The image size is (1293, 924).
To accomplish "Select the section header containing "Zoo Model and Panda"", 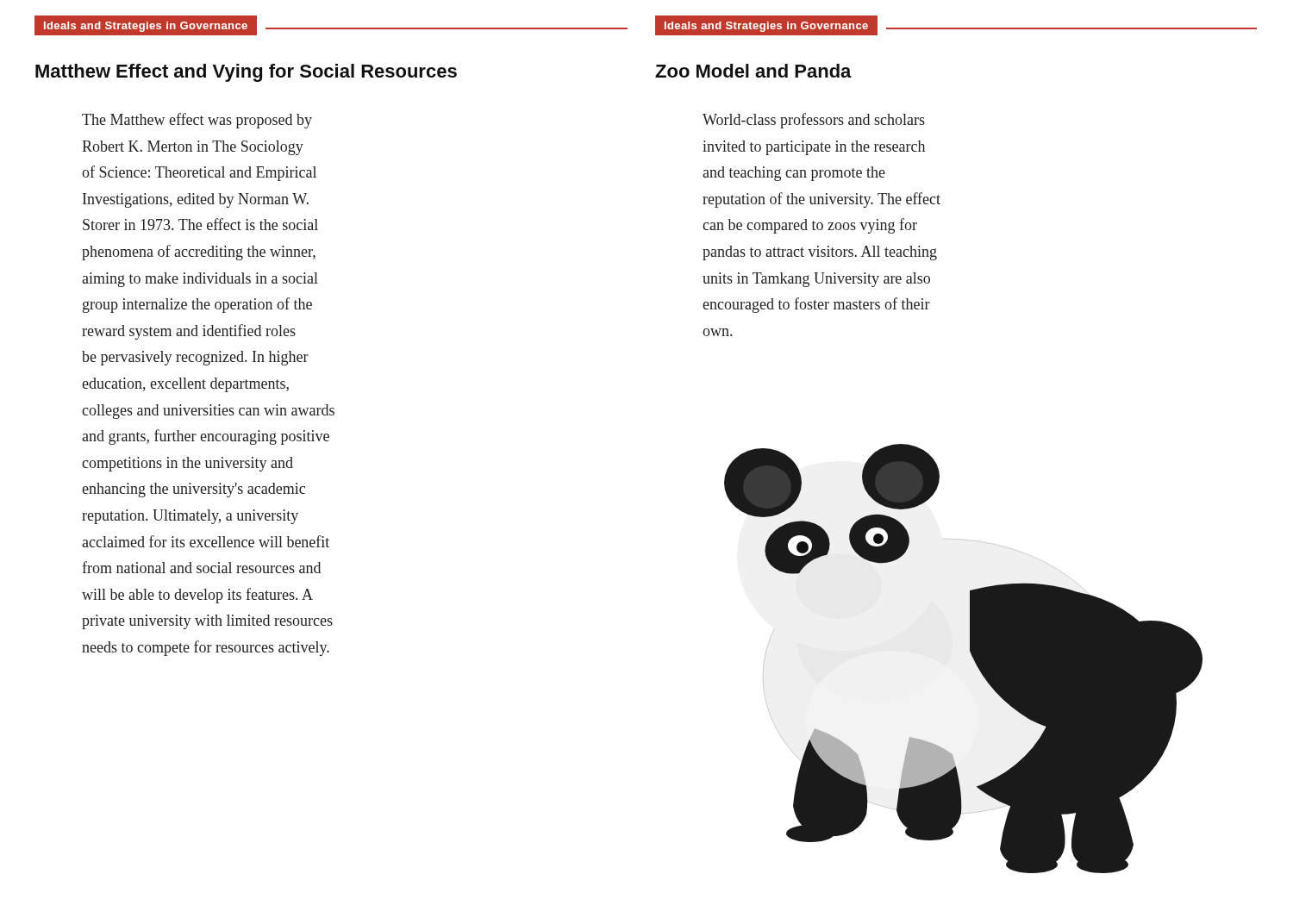I will click(753, 71).
